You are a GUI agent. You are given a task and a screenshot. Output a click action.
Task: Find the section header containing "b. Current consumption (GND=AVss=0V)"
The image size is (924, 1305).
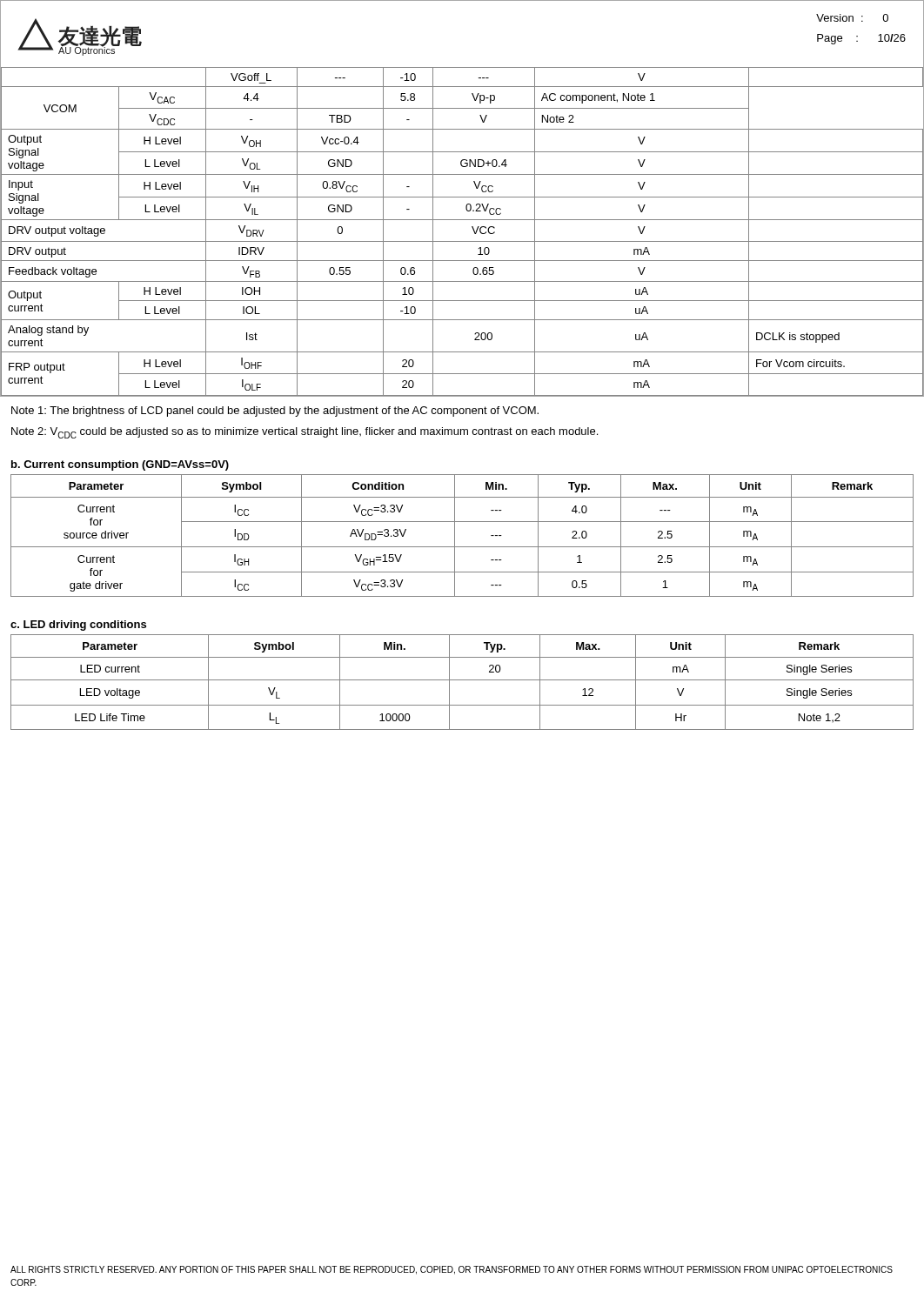click(x=120, y=464)
